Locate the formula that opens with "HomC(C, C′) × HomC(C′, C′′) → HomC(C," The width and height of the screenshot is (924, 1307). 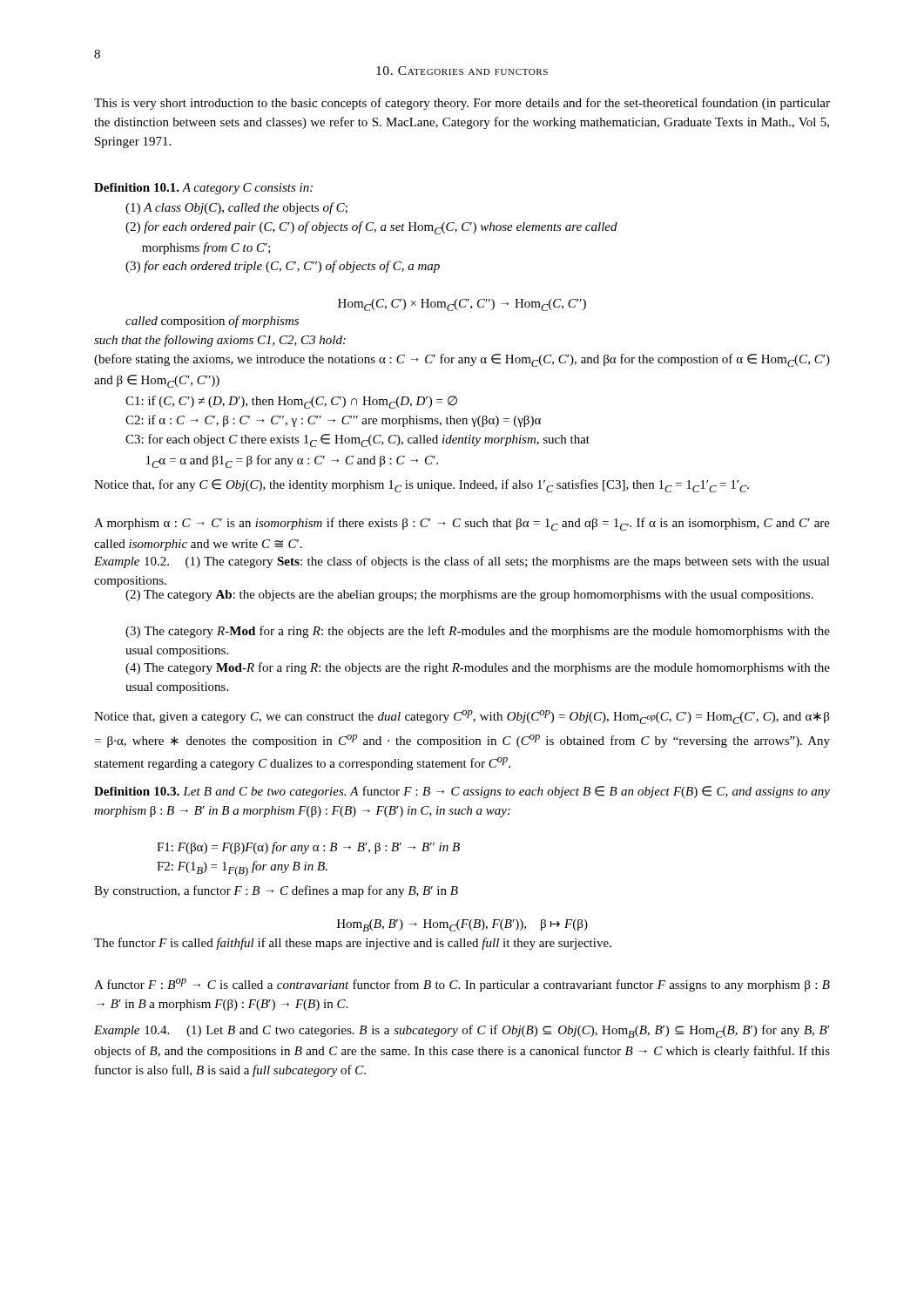click(x=462, y=305)
